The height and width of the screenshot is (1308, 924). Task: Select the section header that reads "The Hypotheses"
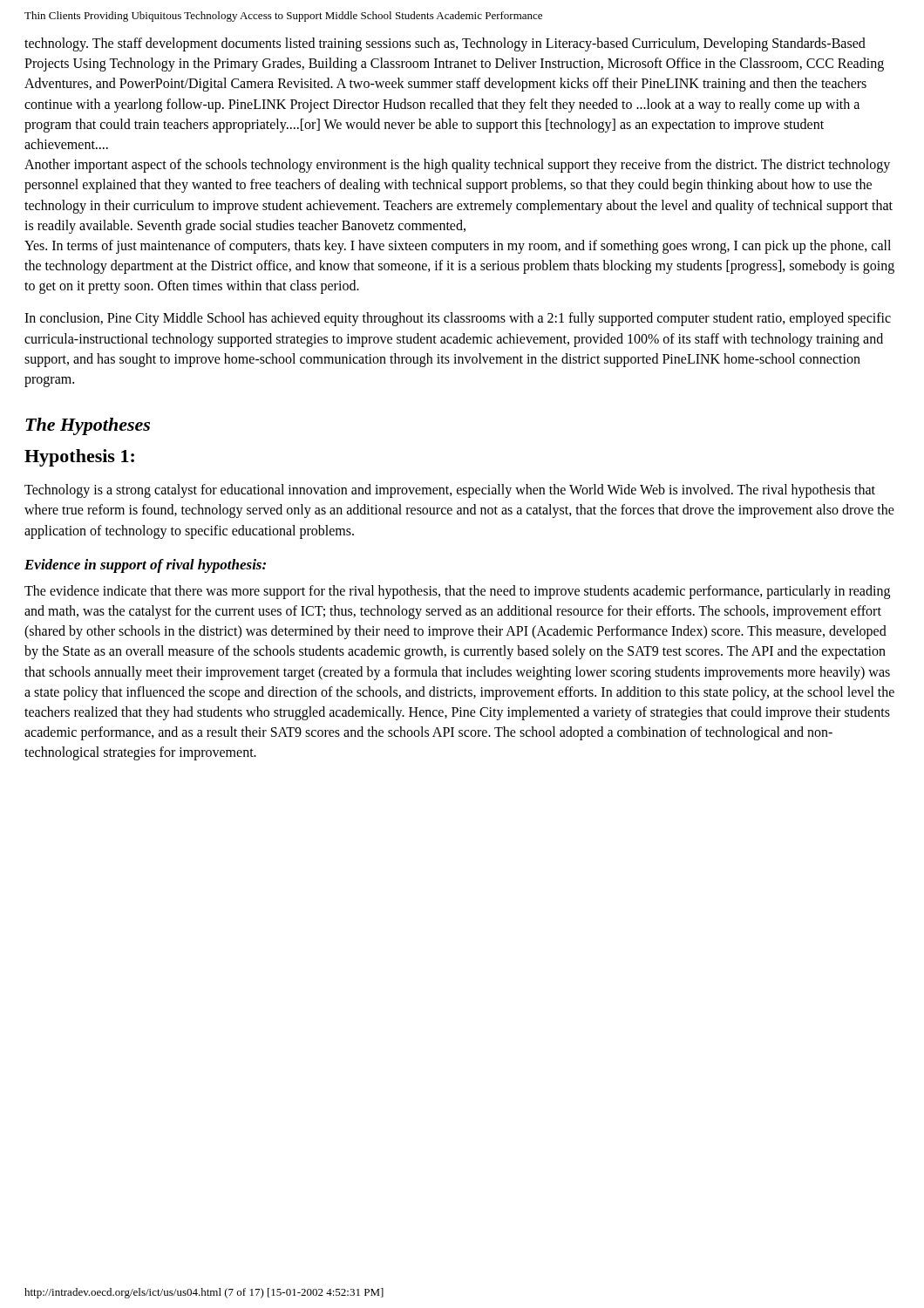88,424
